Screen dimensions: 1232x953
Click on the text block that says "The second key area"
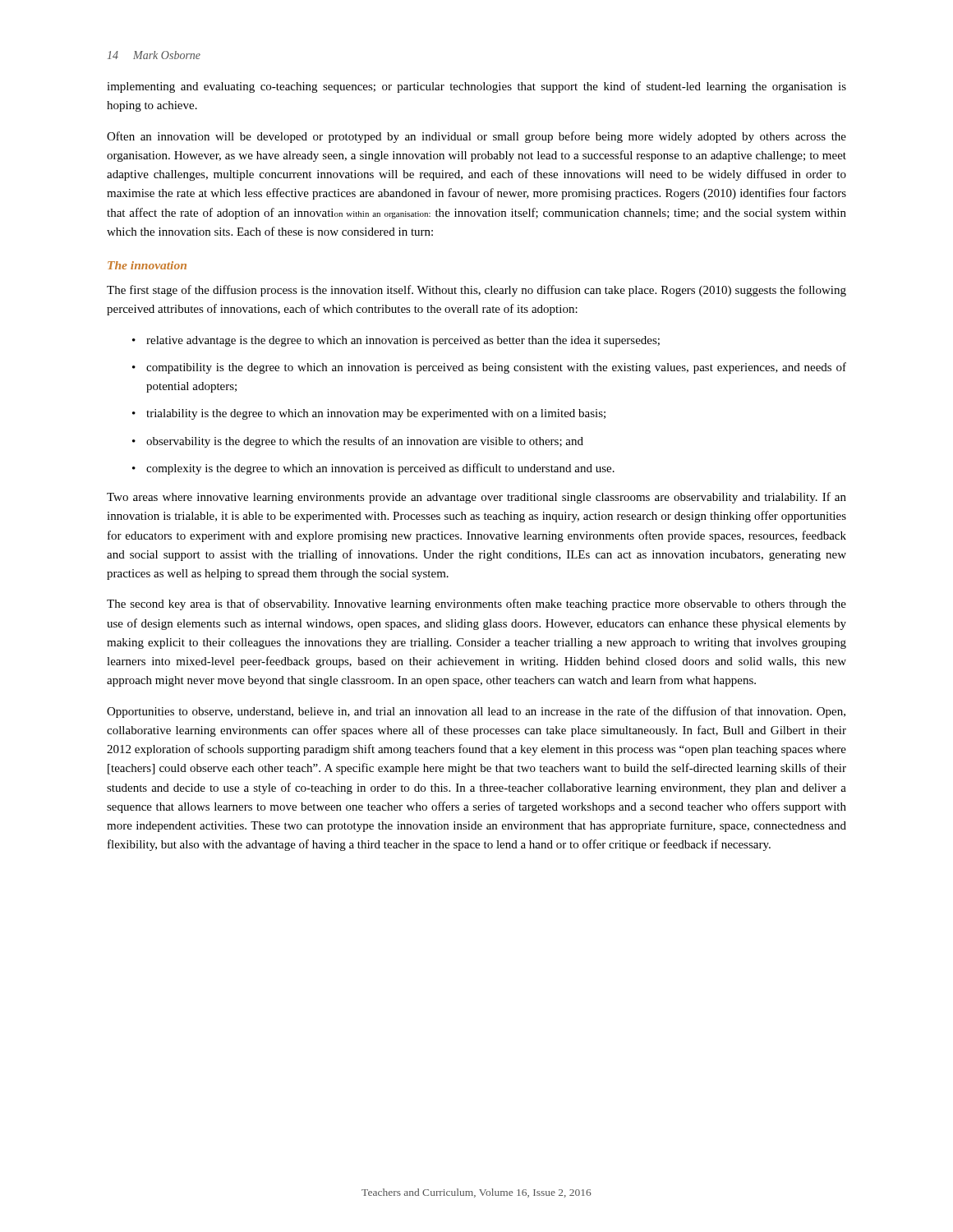pyautogui.click(x=476, y=643)
